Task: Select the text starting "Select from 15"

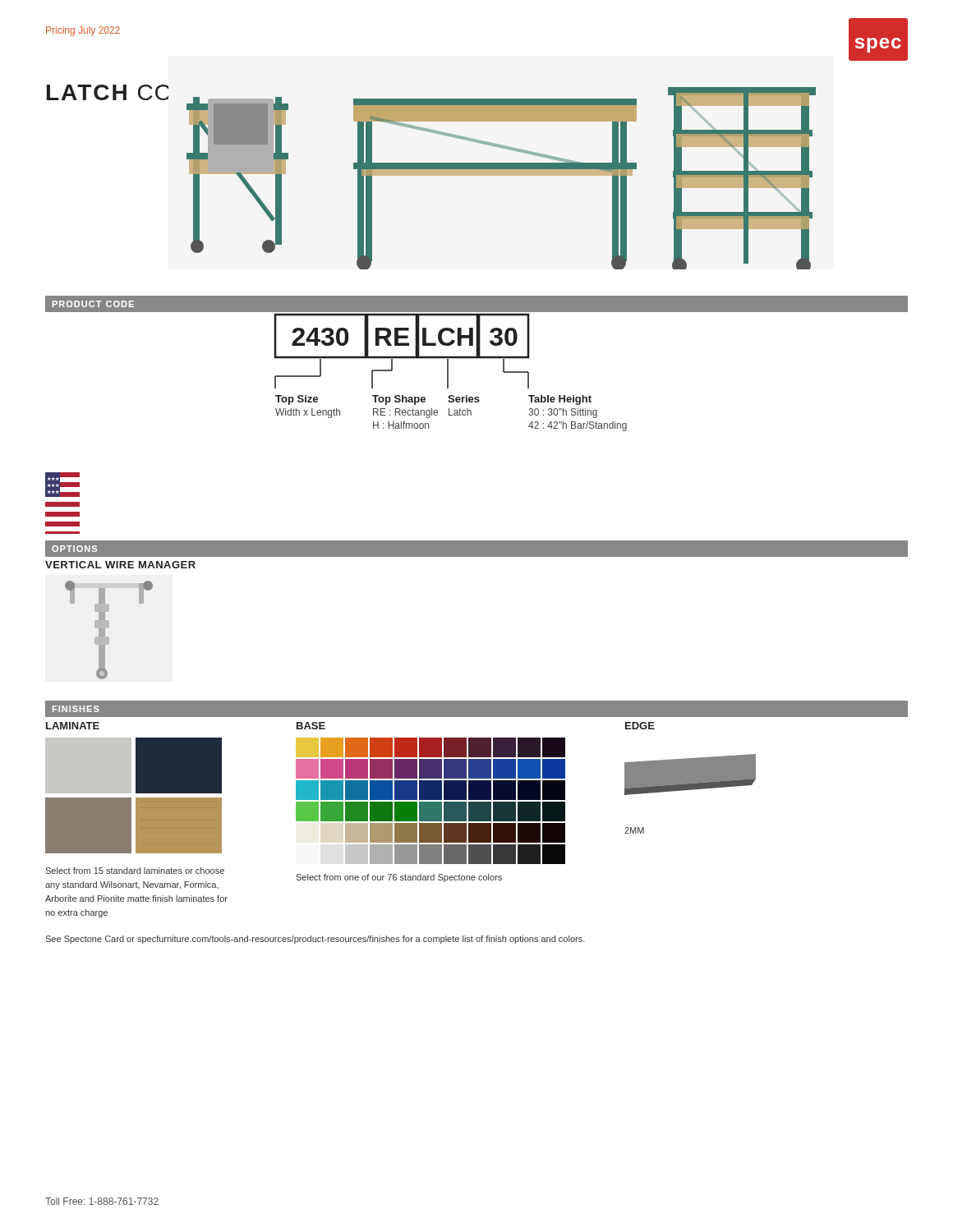Action: coord(136,892)
